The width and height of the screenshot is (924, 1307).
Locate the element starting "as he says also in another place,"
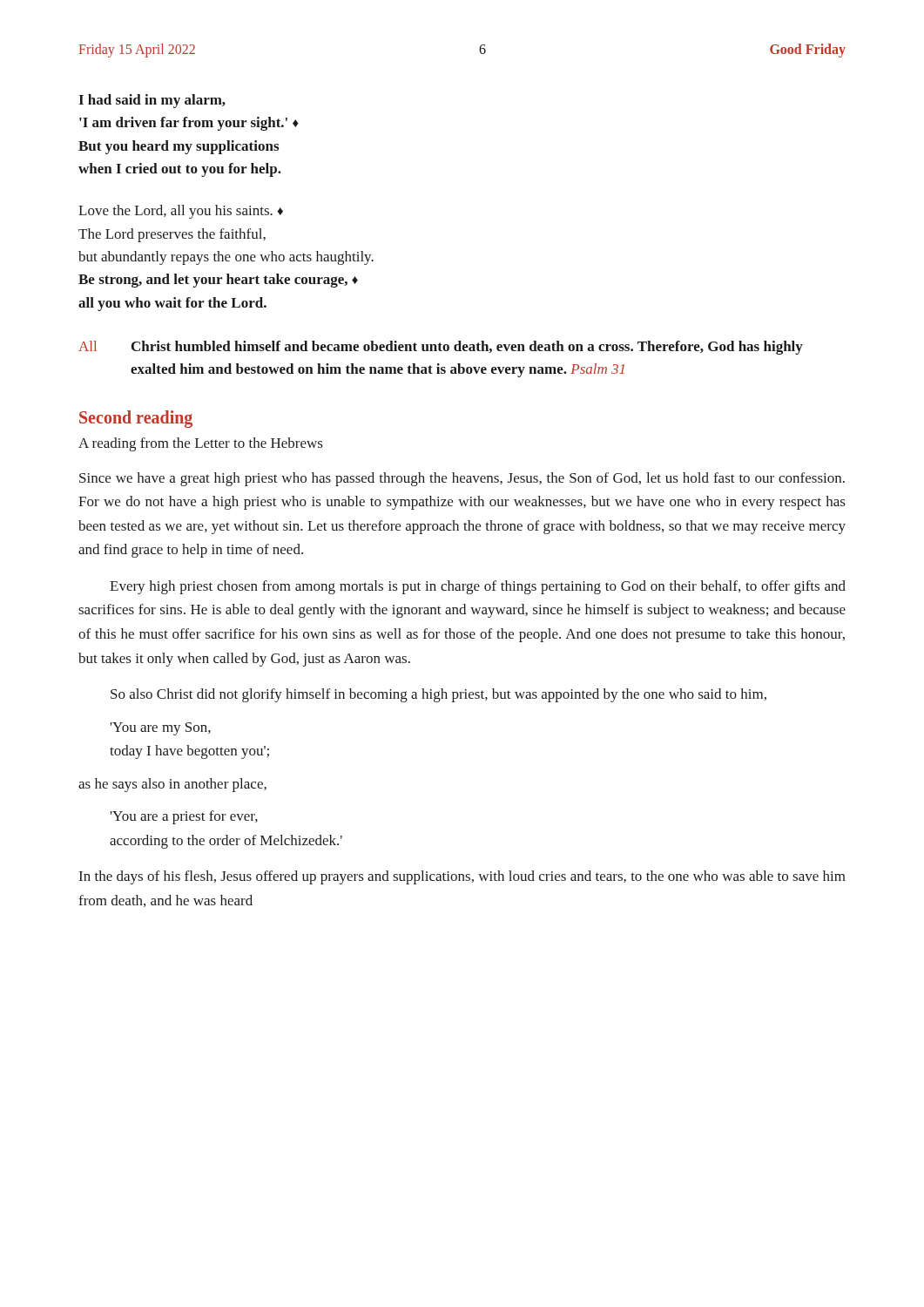[172, 785]
